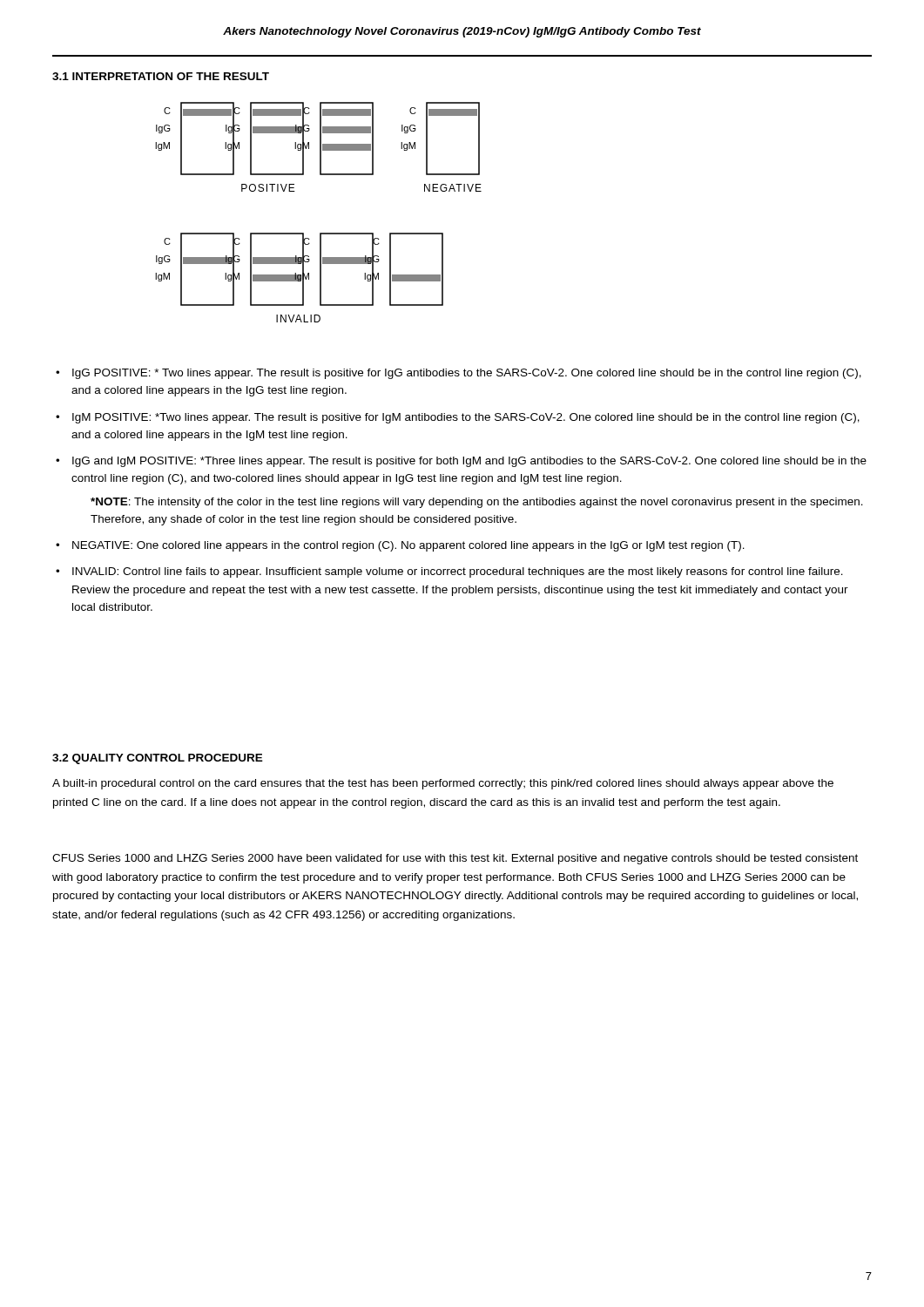Click on the schematic
Image resolution: width=924 pixels, height=1307 pixels.
pyautogui.click(x=462, y=225)
